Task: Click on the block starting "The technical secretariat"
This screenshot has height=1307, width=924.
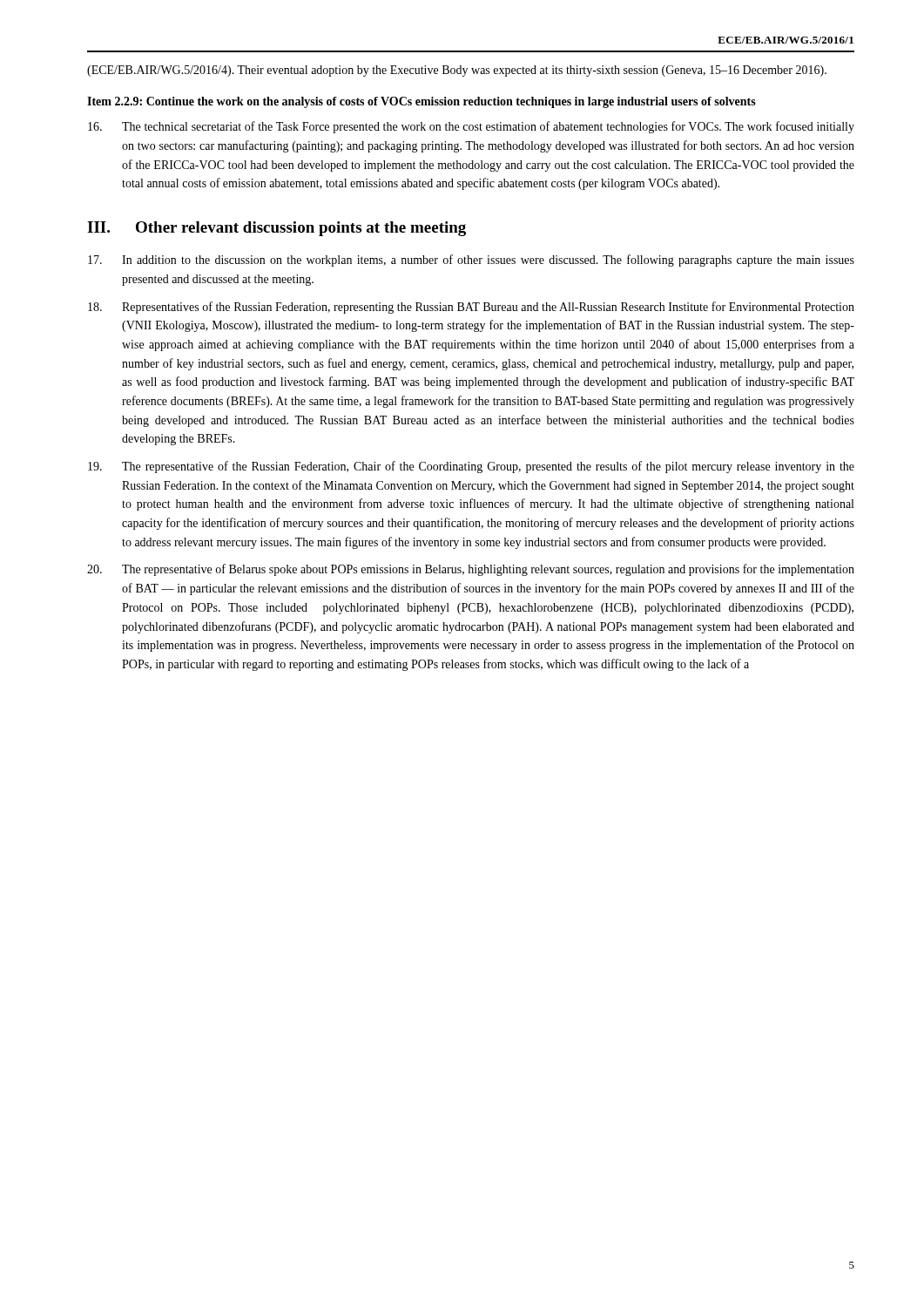Action: pyautogui.click(x=471, y=156)
